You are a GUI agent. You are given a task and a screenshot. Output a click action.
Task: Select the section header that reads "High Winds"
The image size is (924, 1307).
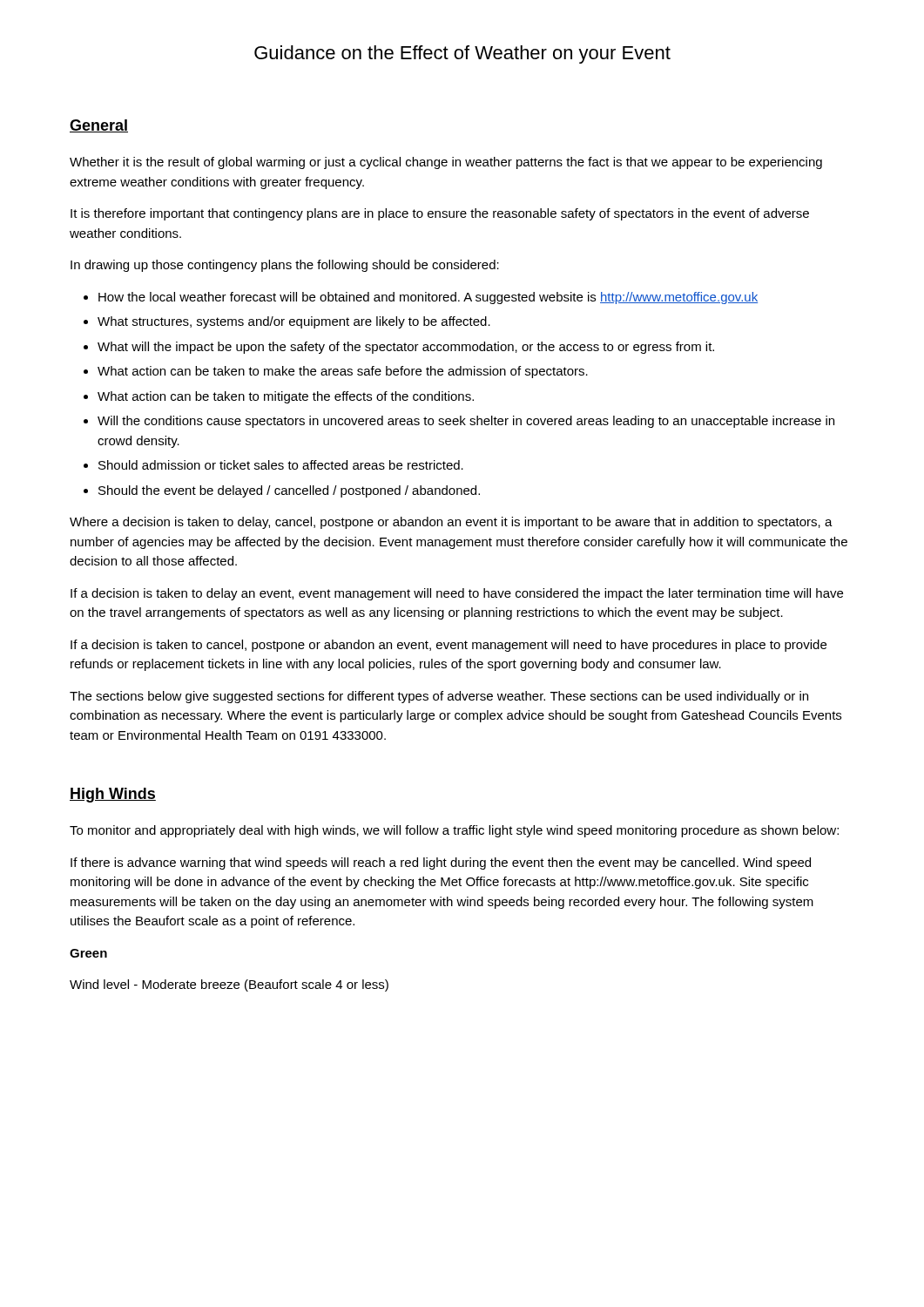point(113,794)
